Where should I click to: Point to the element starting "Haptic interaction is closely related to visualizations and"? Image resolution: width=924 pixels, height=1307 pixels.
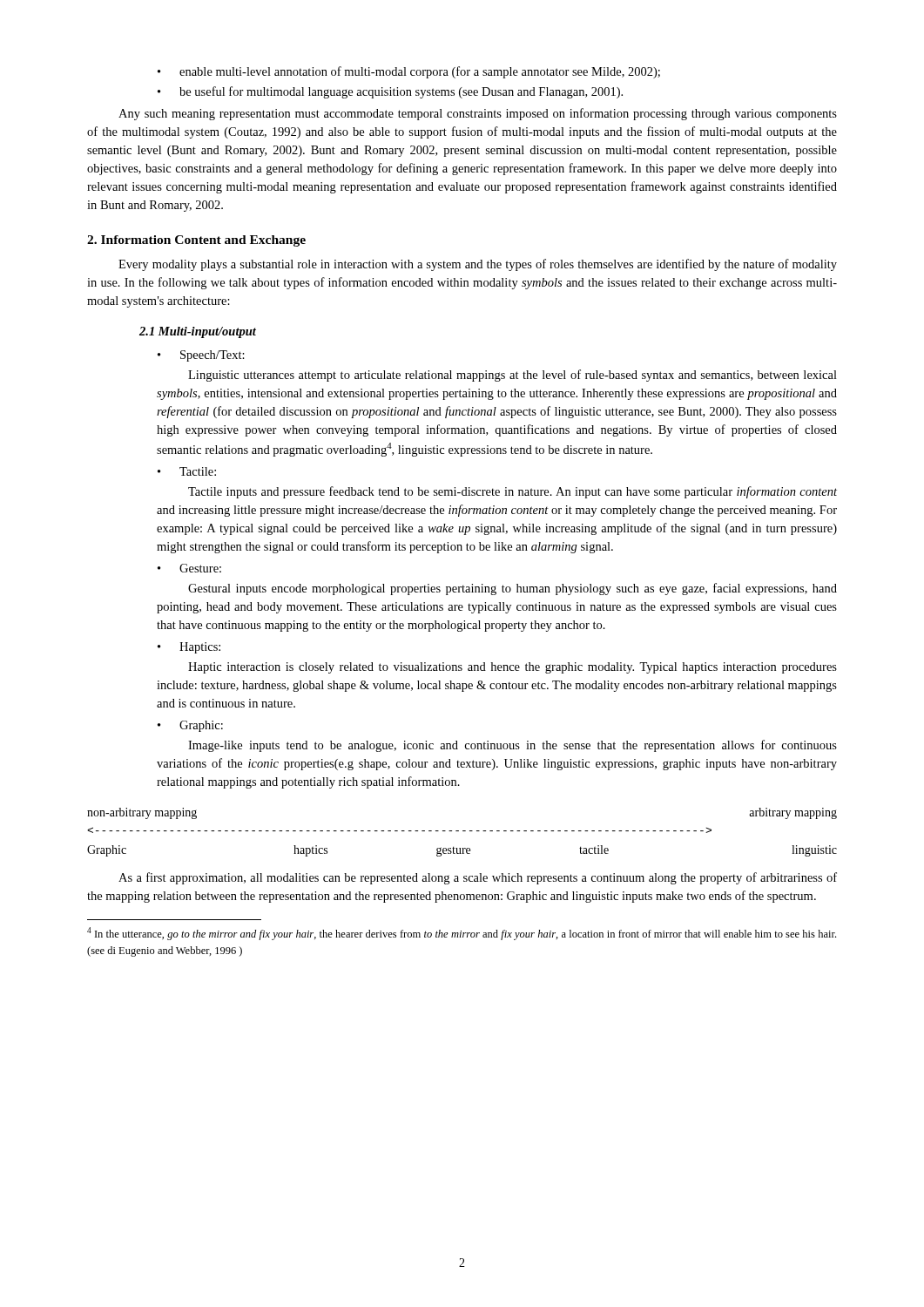(x=497, y=685)
